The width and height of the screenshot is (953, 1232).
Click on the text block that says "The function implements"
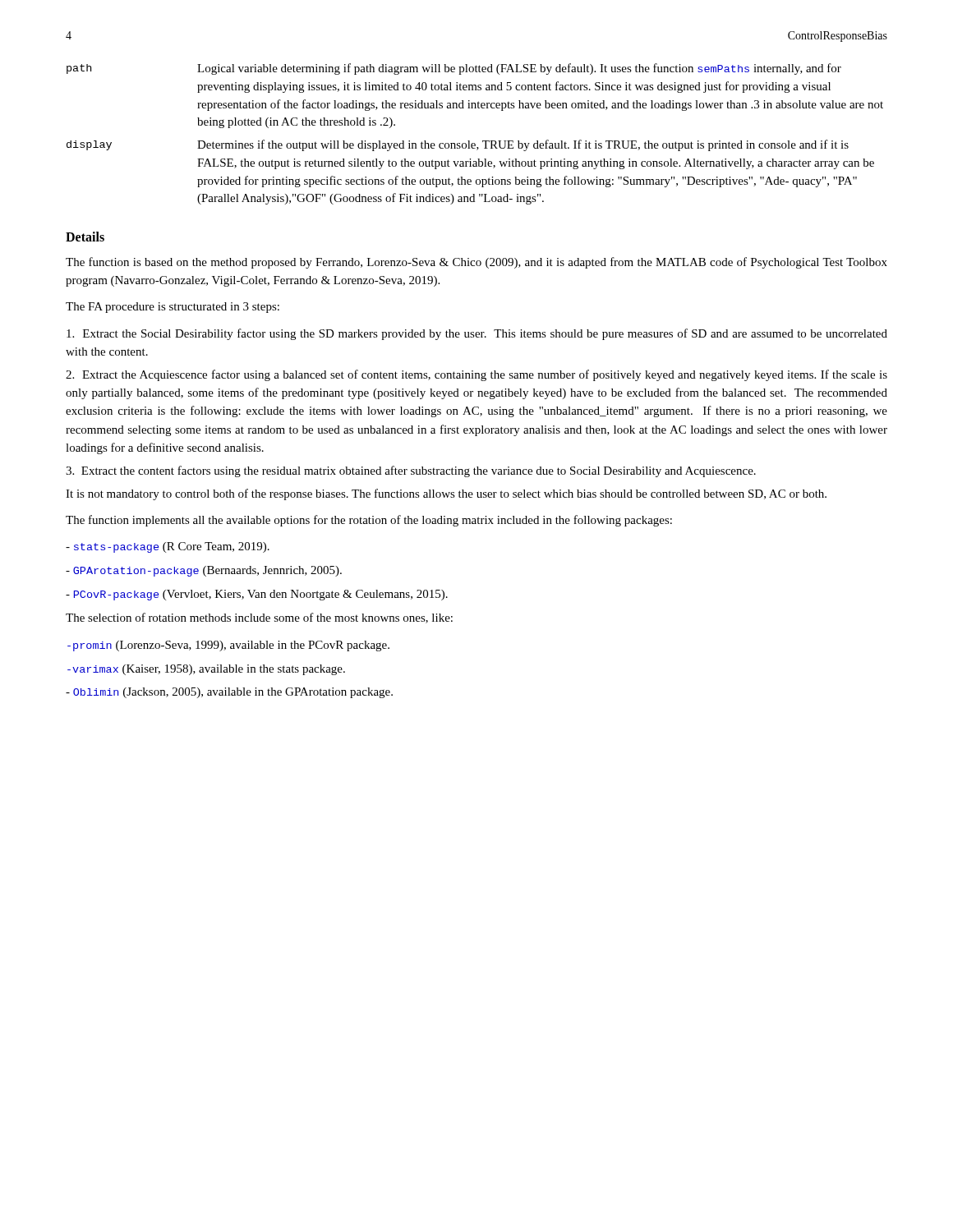coord(369,520)
